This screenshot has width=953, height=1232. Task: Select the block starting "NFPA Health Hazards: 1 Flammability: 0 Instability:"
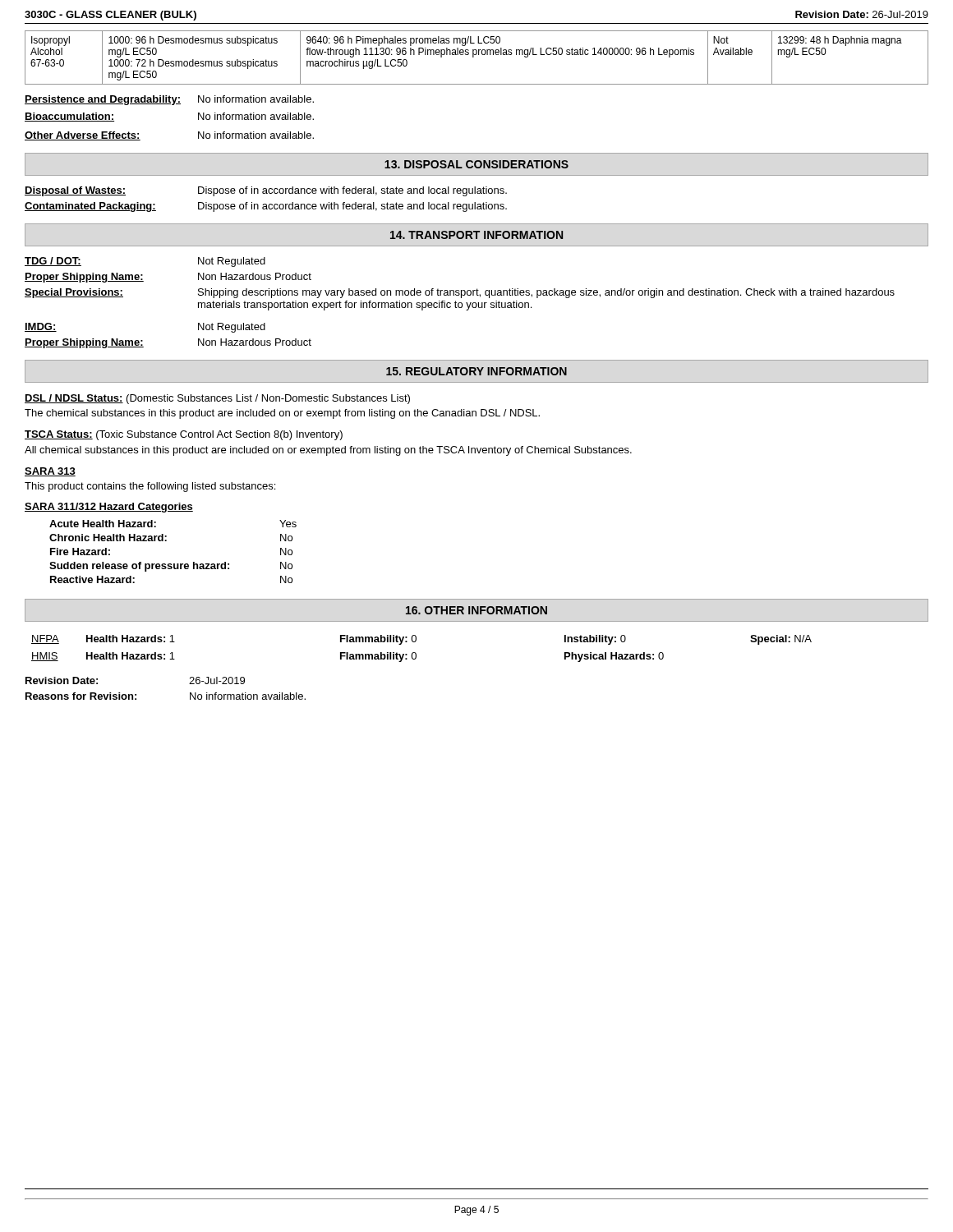point(45,639)
